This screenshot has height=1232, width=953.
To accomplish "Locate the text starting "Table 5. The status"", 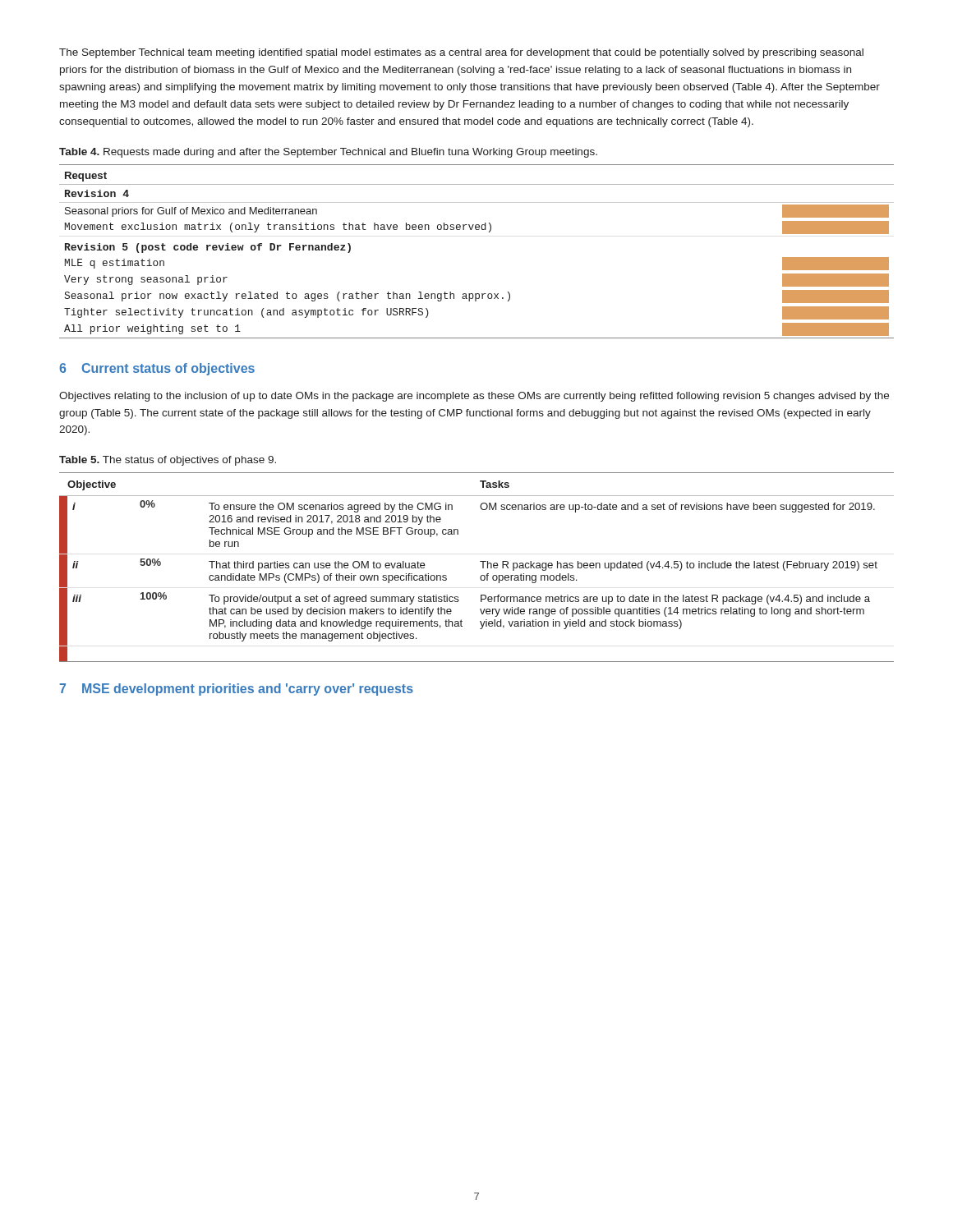I will tap(168, 460).
